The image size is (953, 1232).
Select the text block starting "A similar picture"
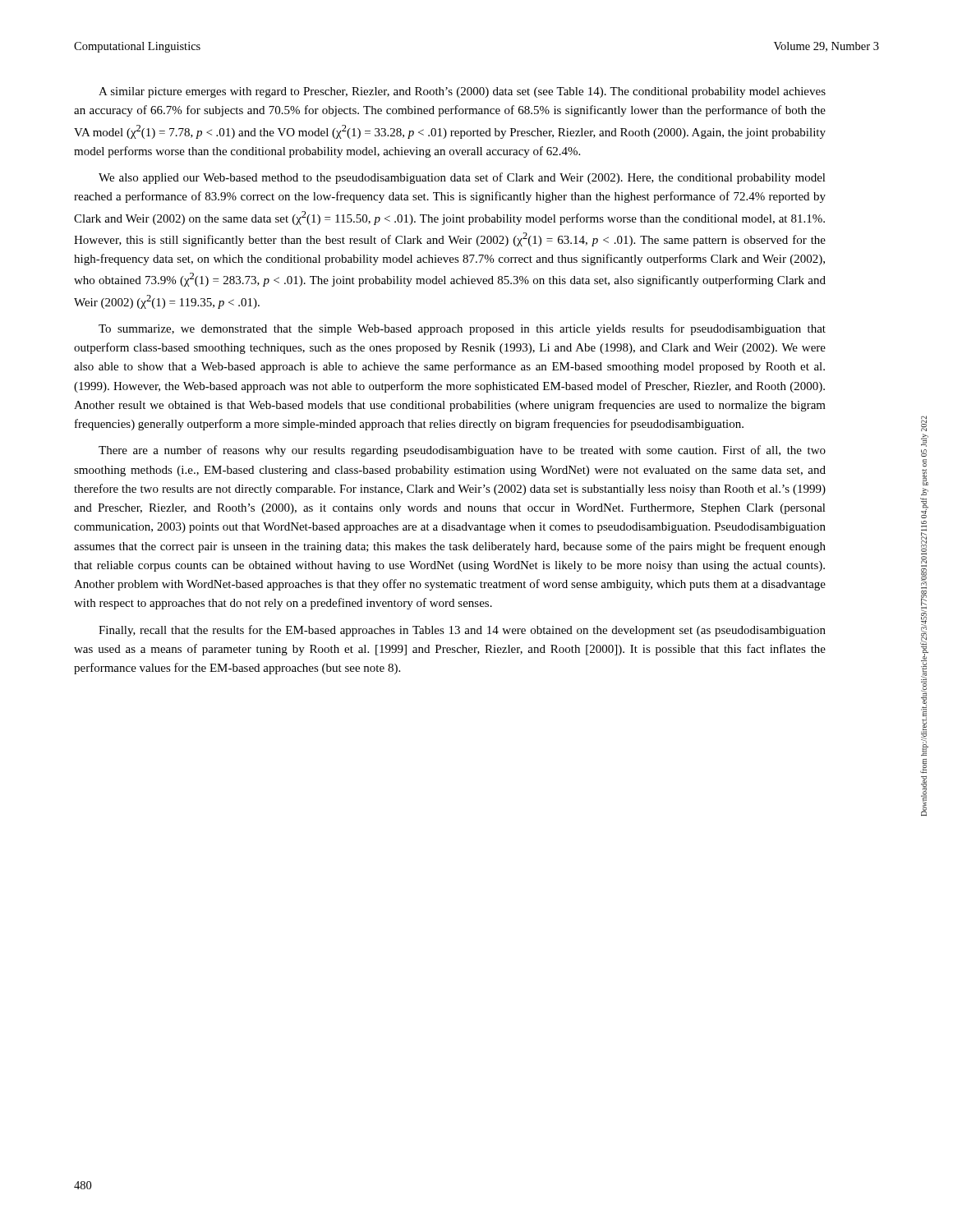point(450,380)
